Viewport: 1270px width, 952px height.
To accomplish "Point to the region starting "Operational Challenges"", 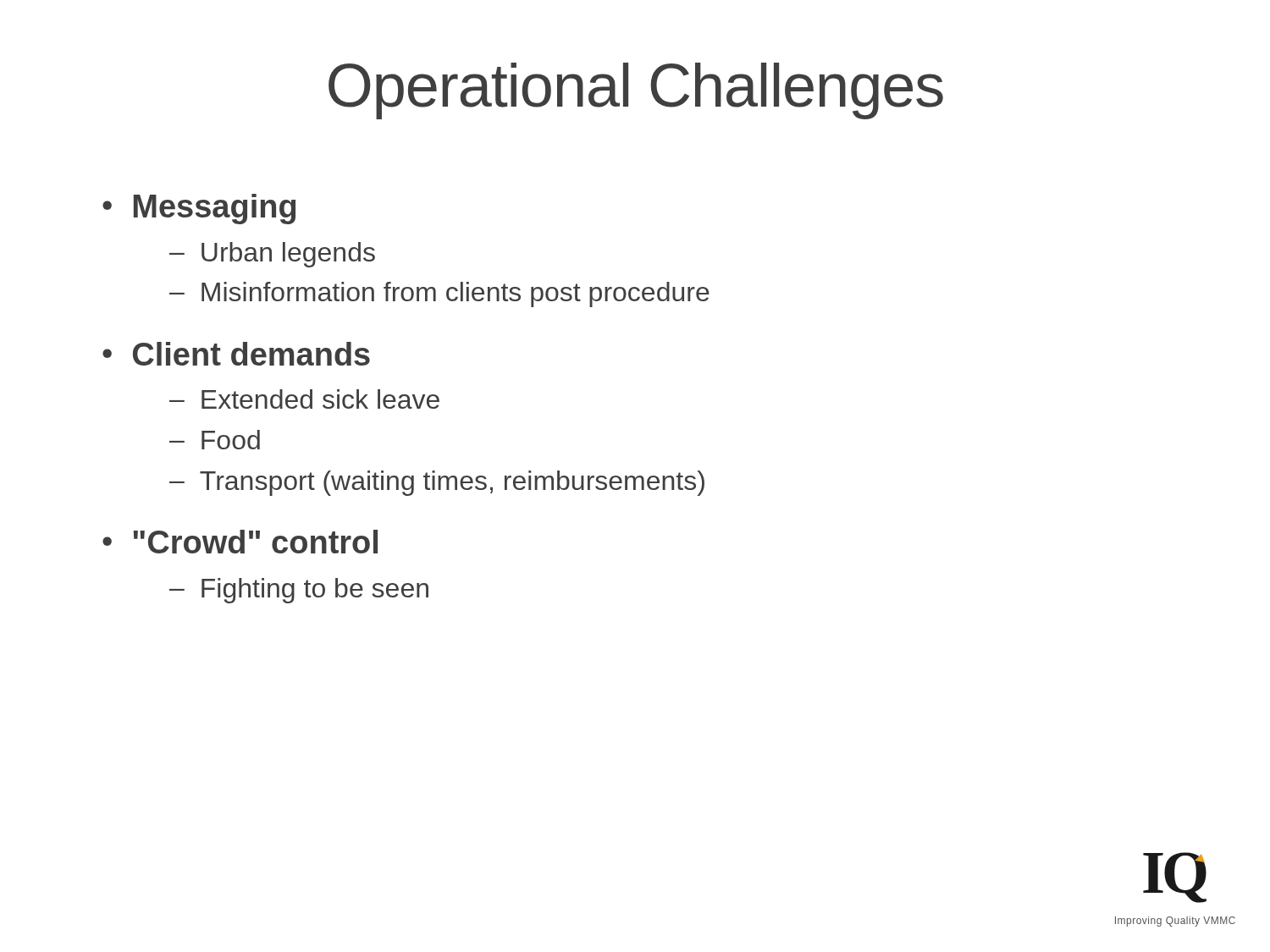I will tap(635, 85).
